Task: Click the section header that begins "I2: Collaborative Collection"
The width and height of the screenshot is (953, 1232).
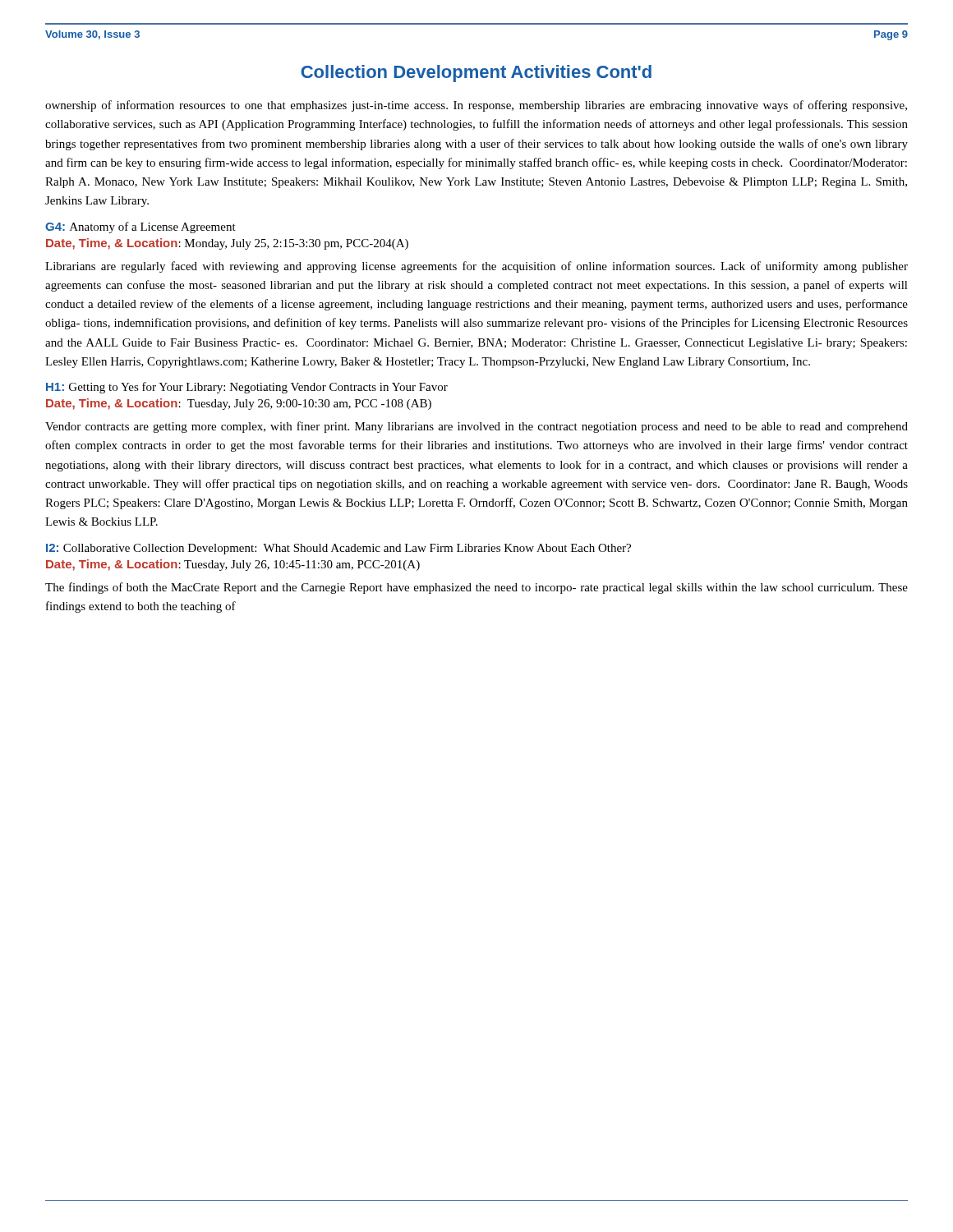Action: coord(338,547)
